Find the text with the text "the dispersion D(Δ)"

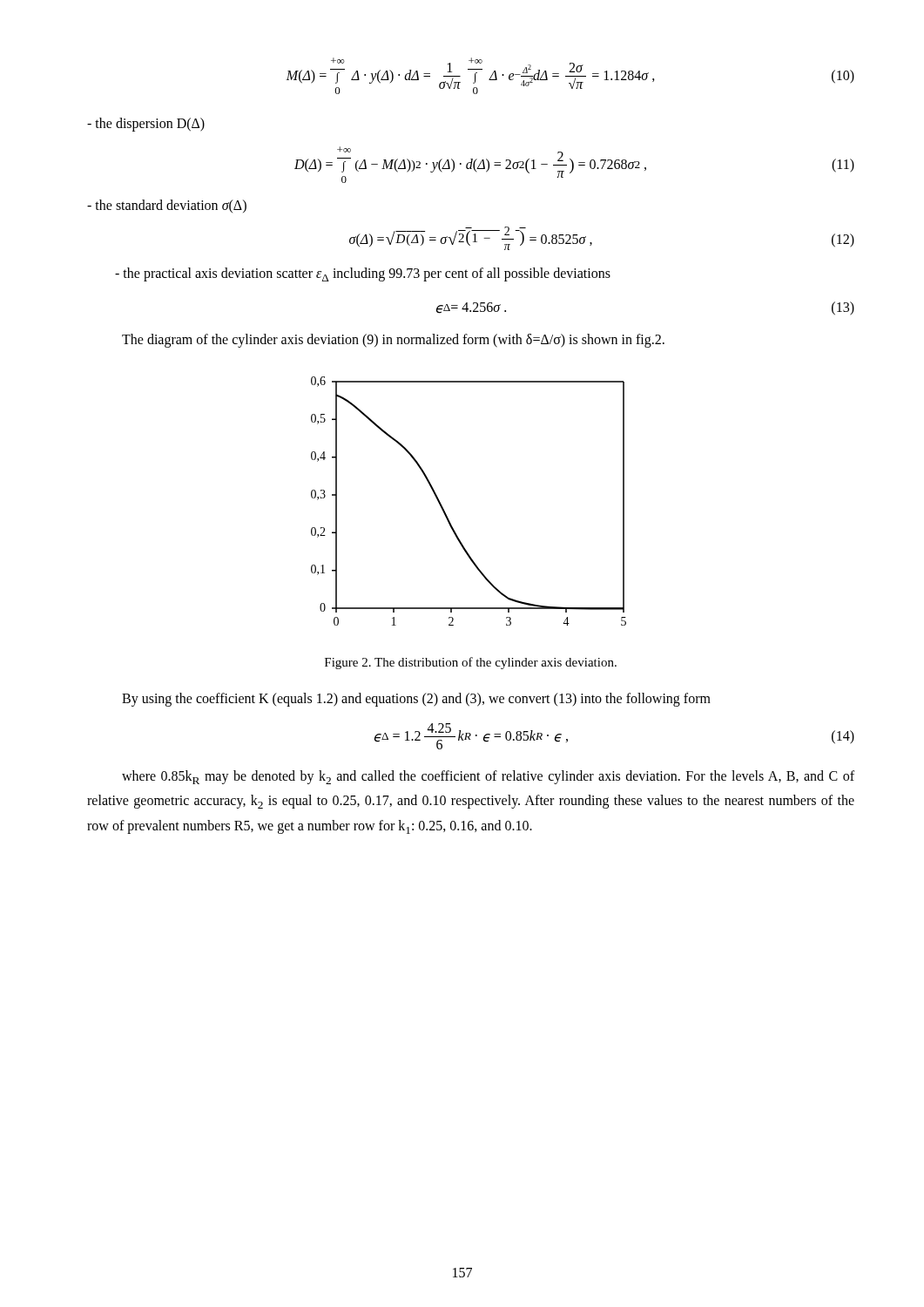[146, 123]
